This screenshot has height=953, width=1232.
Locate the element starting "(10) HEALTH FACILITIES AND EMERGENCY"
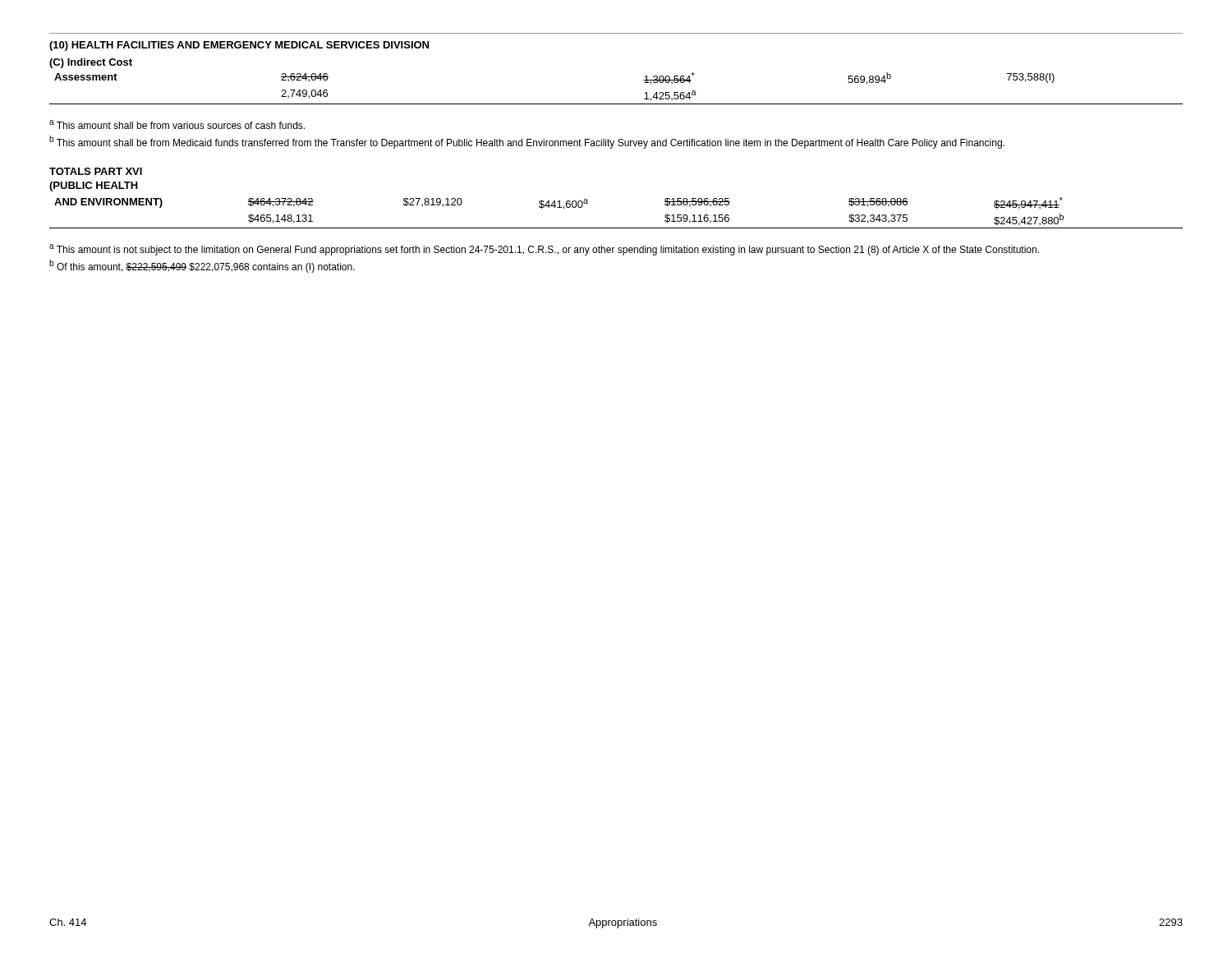coord(239,45)
